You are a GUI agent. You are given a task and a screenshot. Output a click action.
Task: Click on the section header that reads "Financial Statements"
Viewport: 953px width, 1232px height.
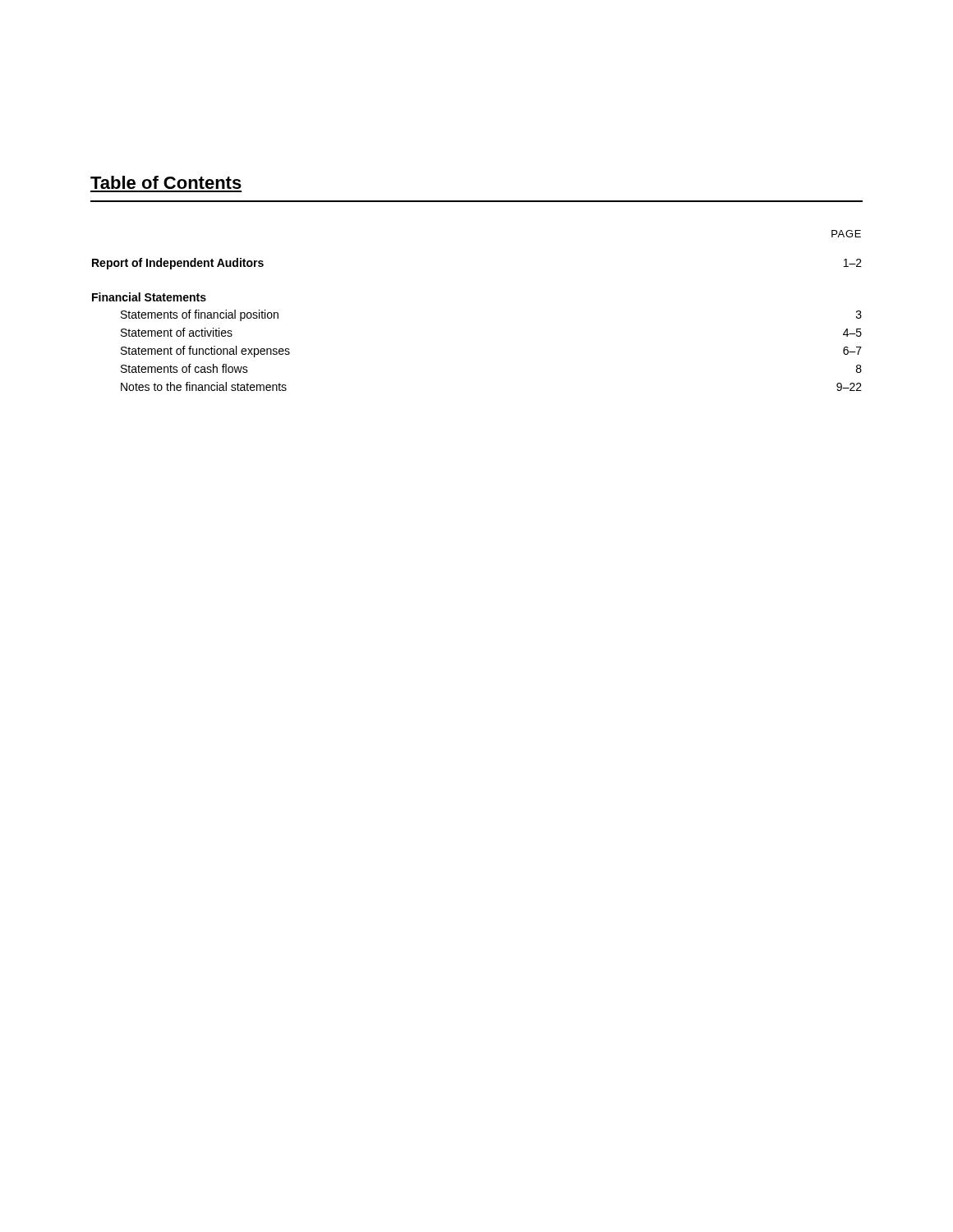149,297
